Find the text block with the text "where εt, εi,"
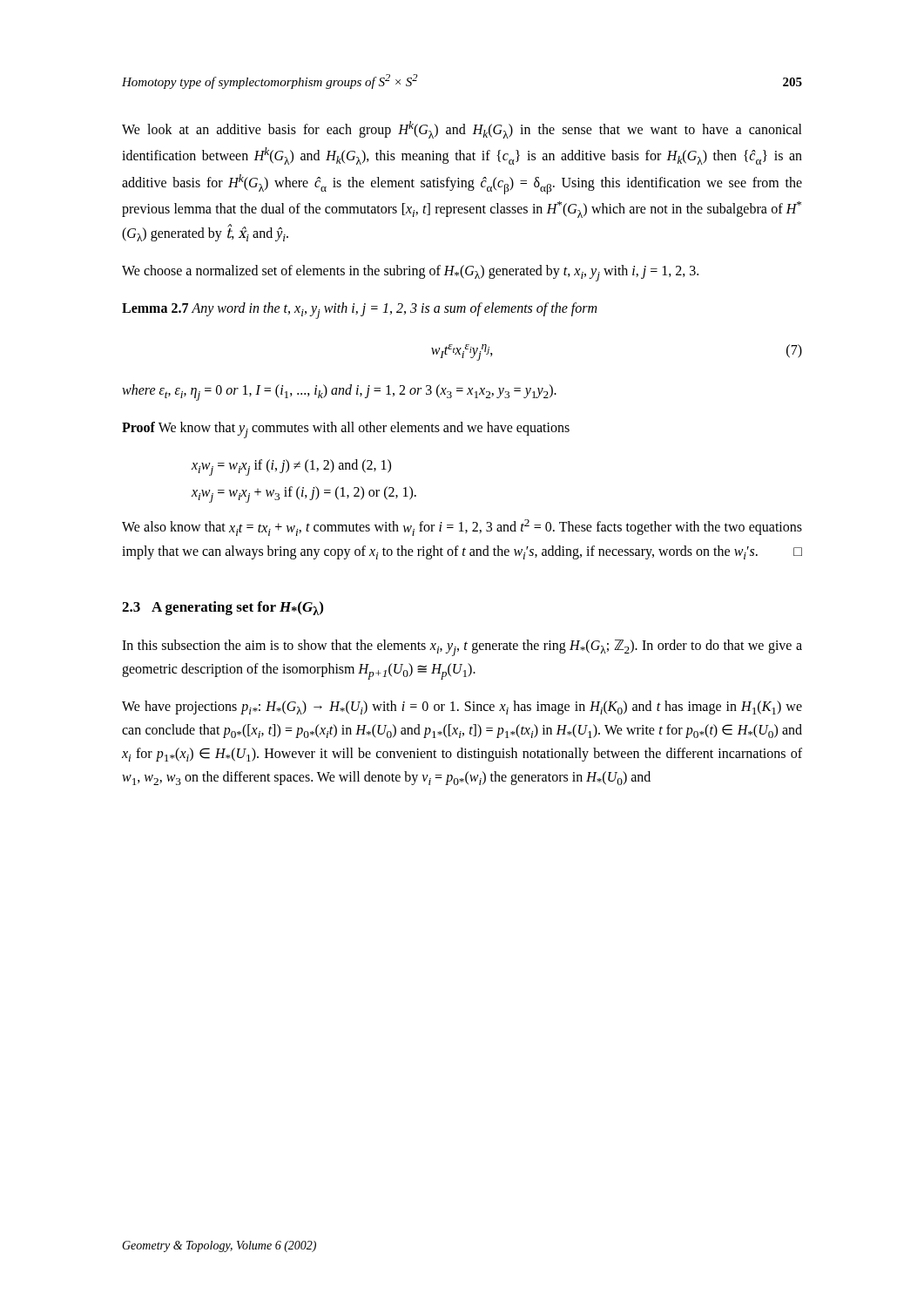This screenshot has width=924, height=1307. coord(339,391)
